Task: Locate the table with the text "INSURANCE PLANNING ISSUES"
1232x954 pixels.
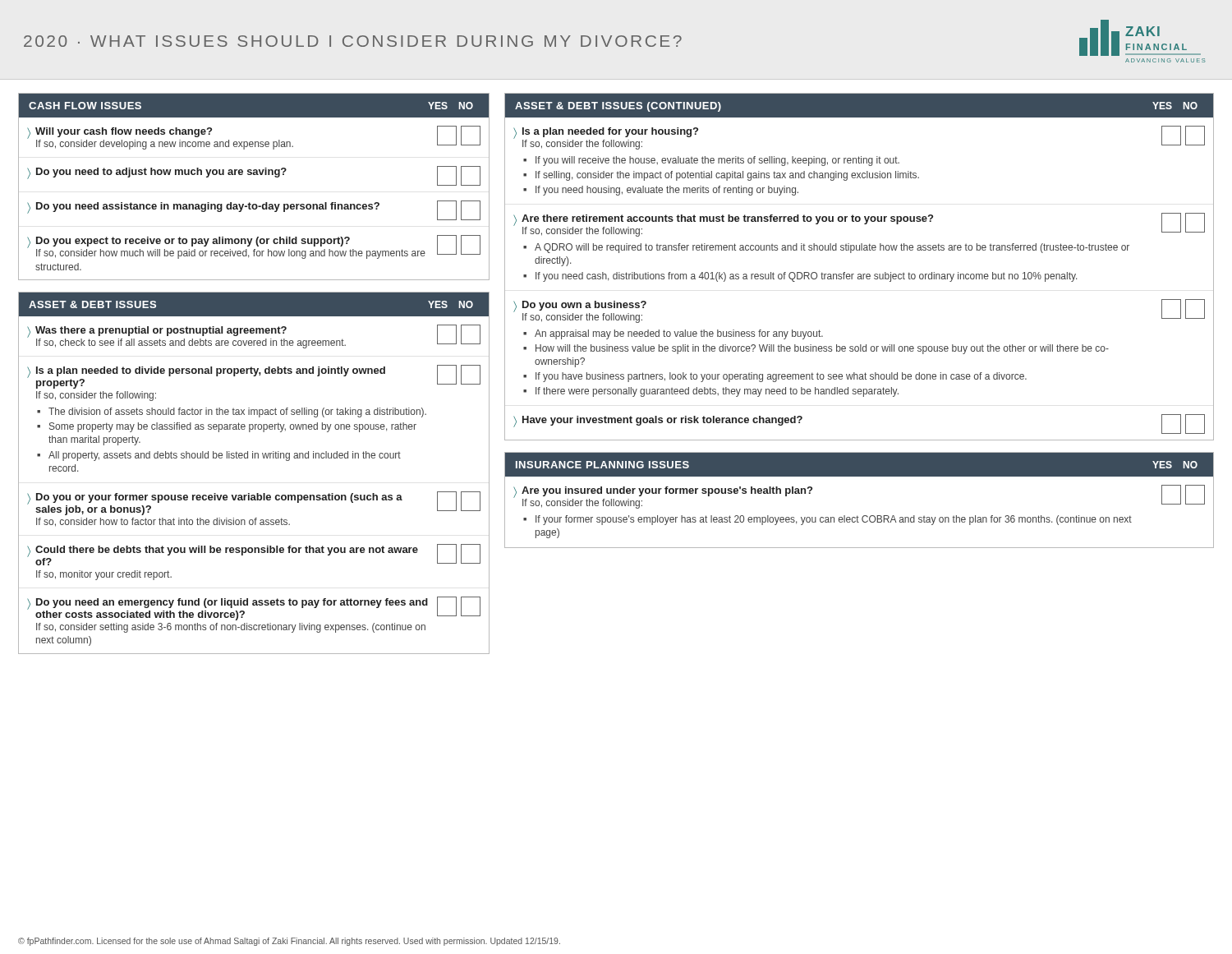Action: click(x=859, y=500)
